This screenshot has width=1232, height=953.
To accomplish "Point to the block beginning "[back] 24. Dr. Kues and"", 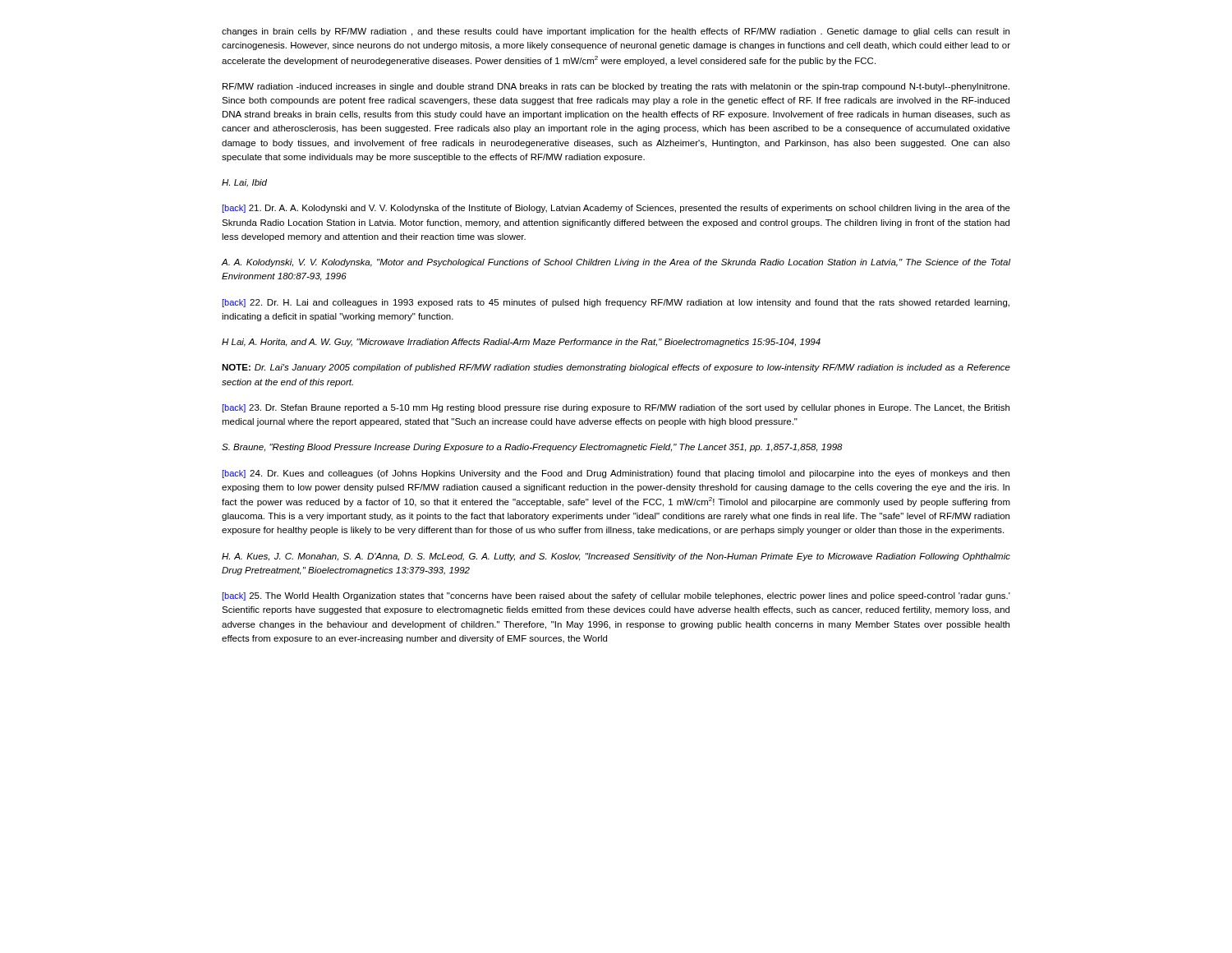I will pos(616,502).
